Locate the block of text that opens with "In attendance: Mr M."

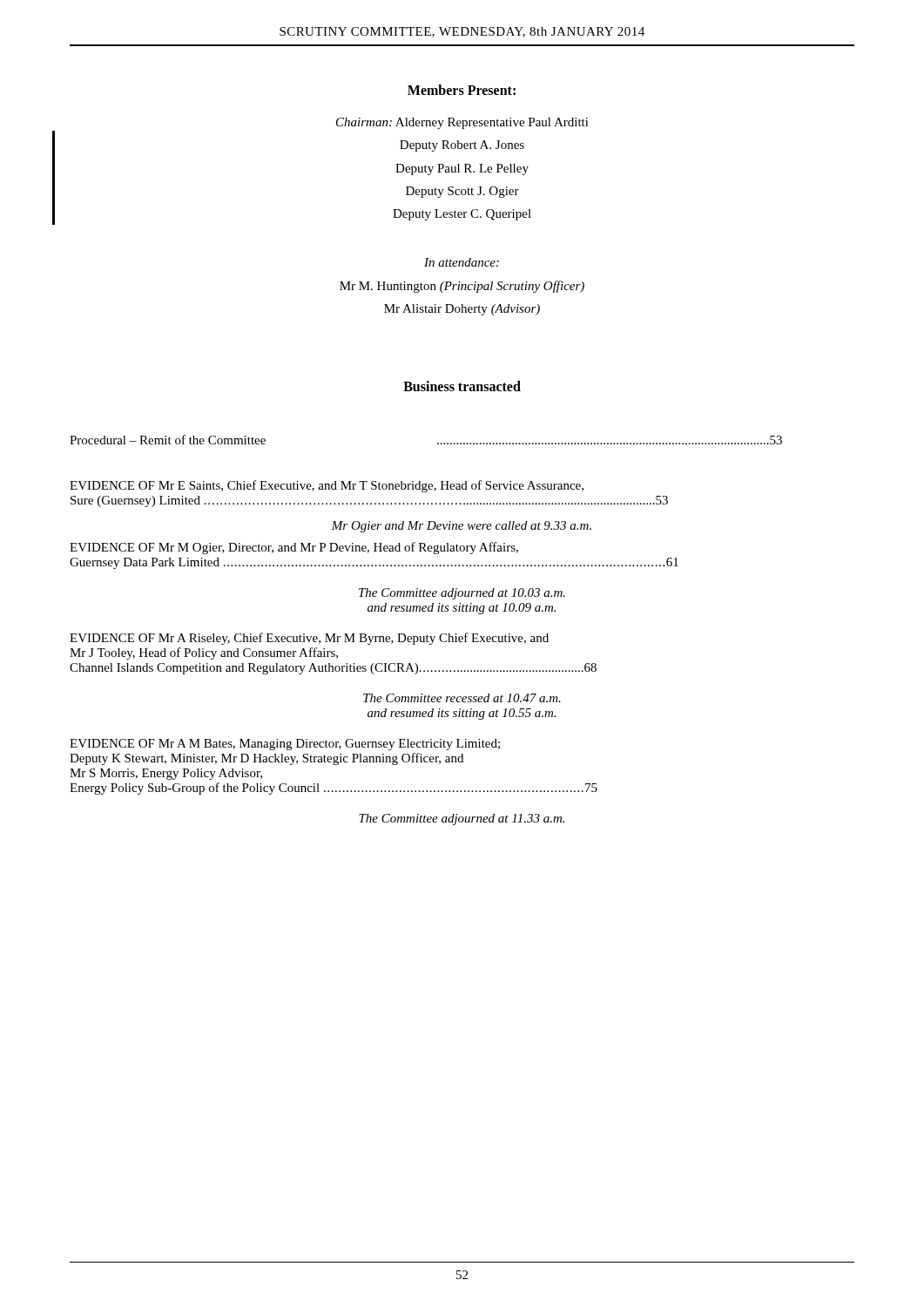pyautogui.click(x=462, y=285)
